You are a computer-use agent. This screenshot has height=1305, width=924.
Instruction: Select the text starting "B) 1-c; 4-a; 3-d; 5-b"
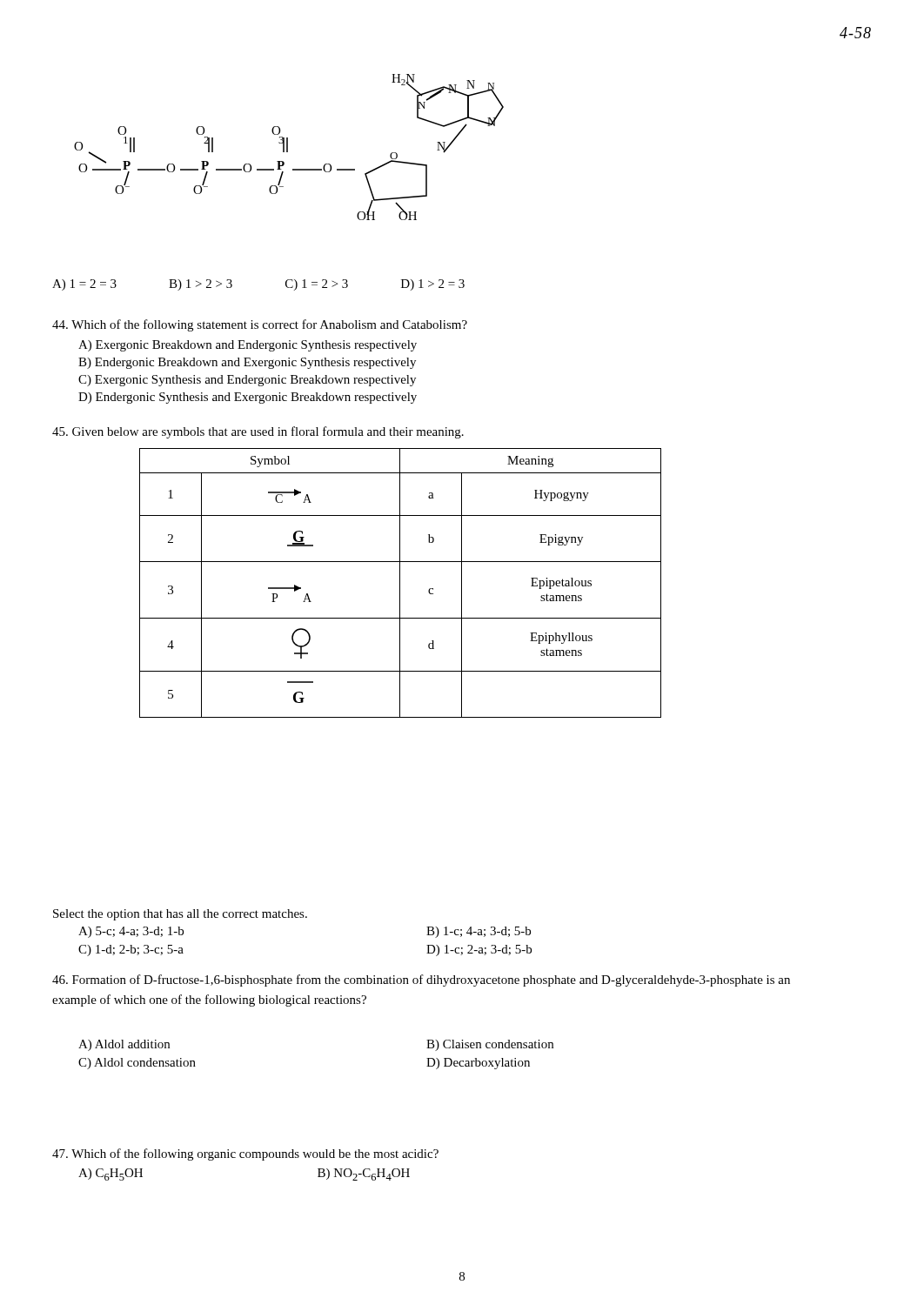479,931
